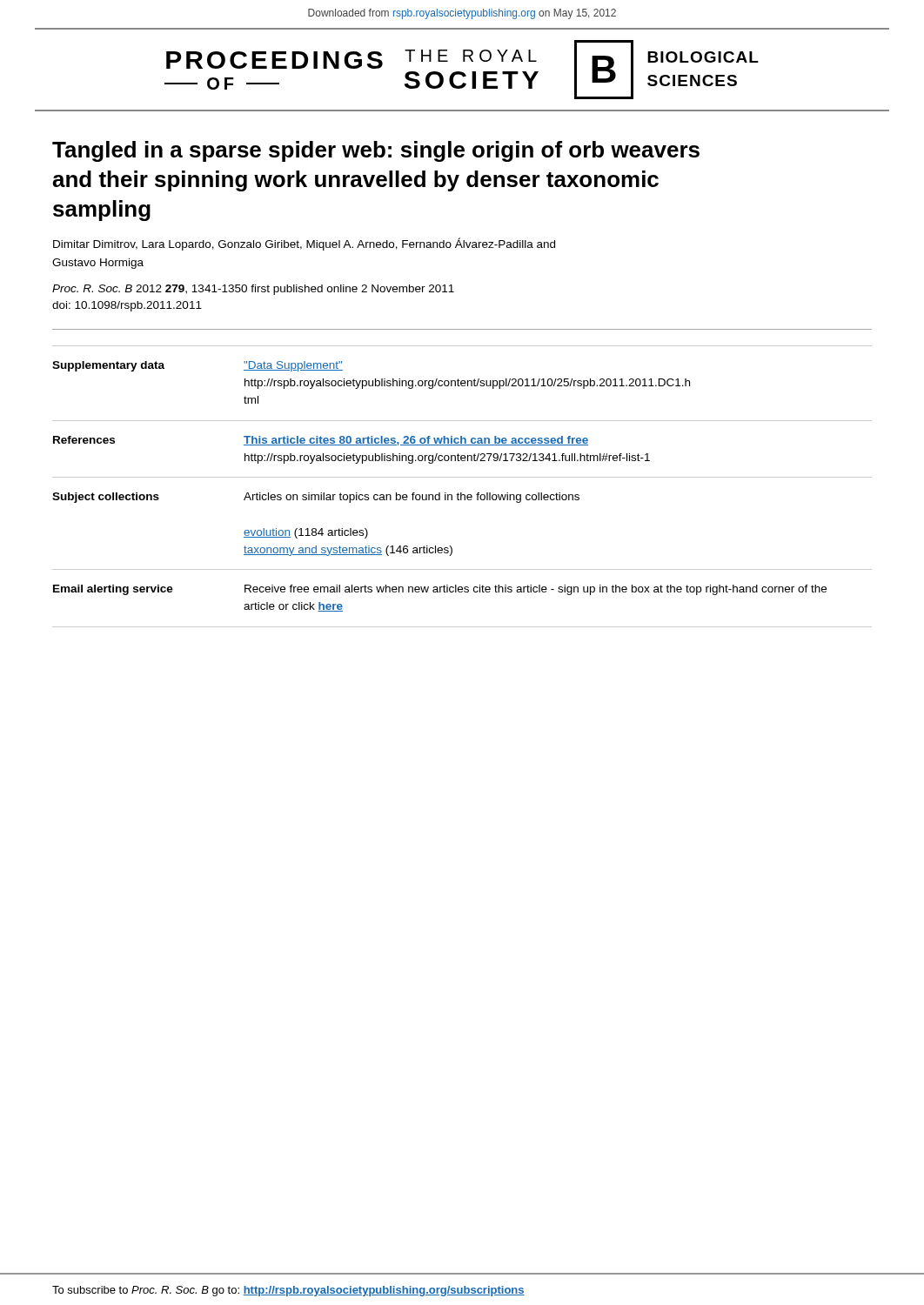Click the passage that begins "Proc. R. Soc."
Image resolution: width=924 pixels, height=1305 pixels.
(253, 288)
